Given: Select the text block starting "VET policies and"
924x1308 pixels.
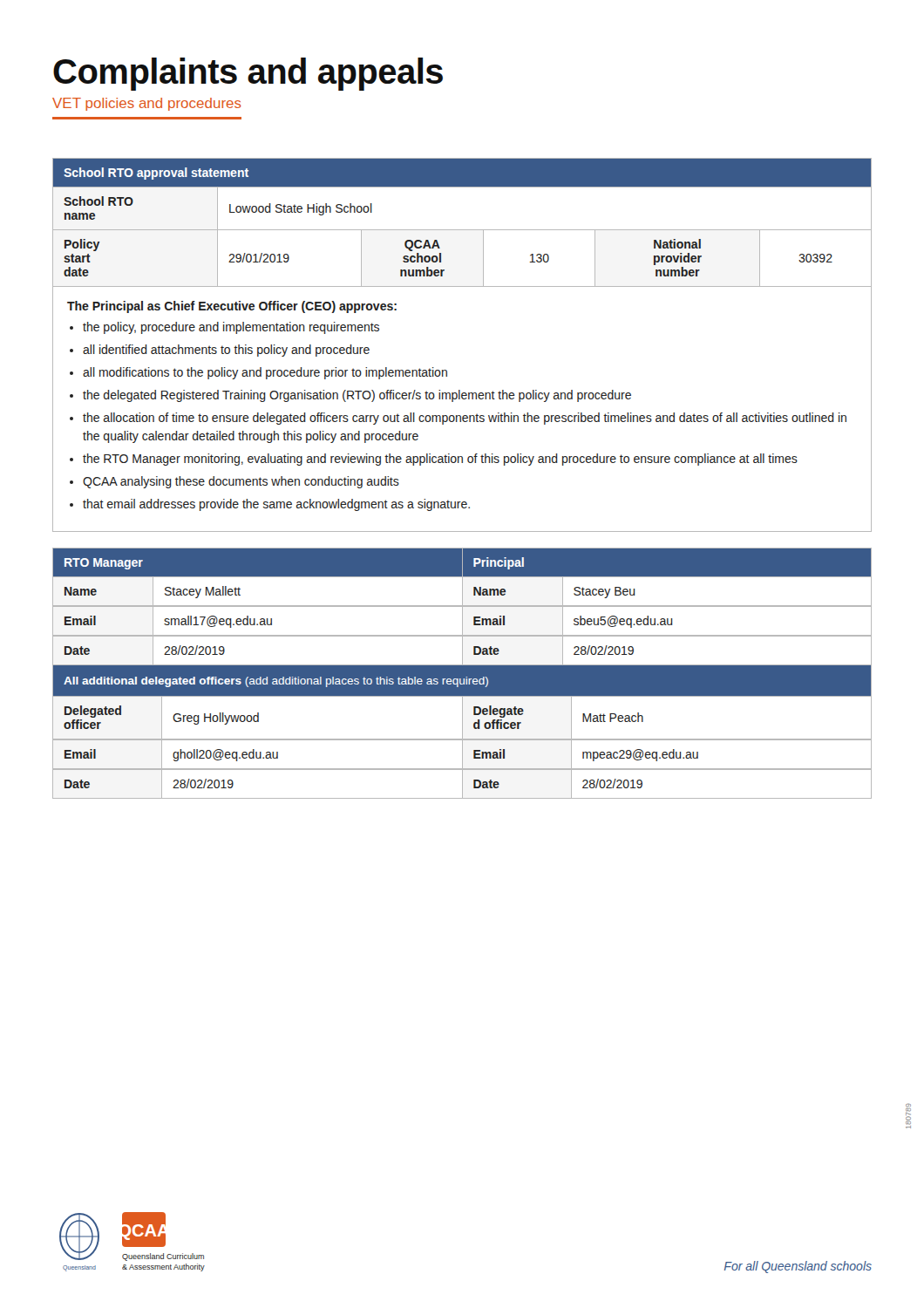Looking at the screenshot, I should pos(147,107).
